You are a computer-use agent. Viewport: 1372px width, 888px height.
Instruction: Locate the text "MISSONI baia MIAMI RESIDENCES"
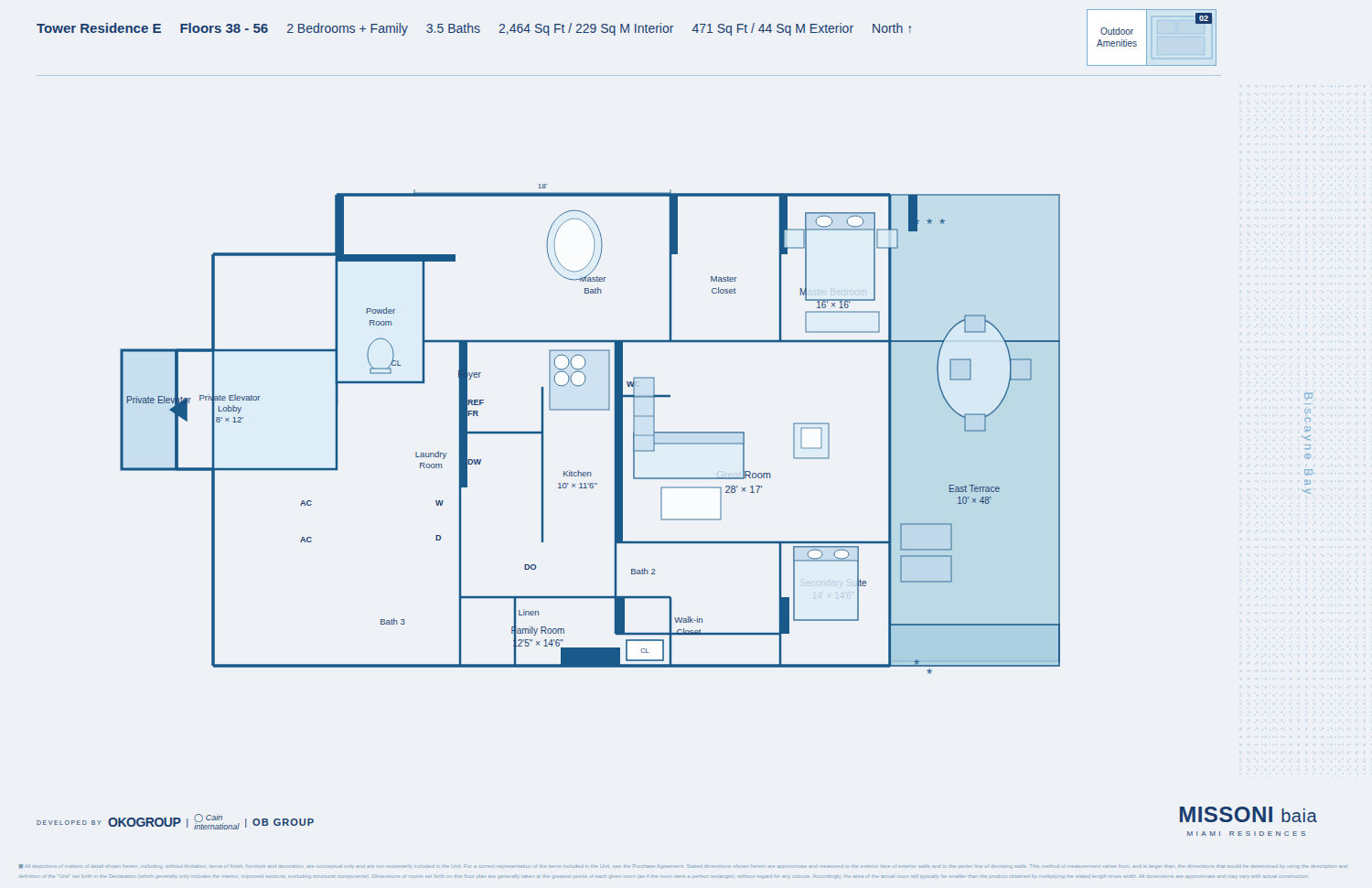[x=1248, y=820]
